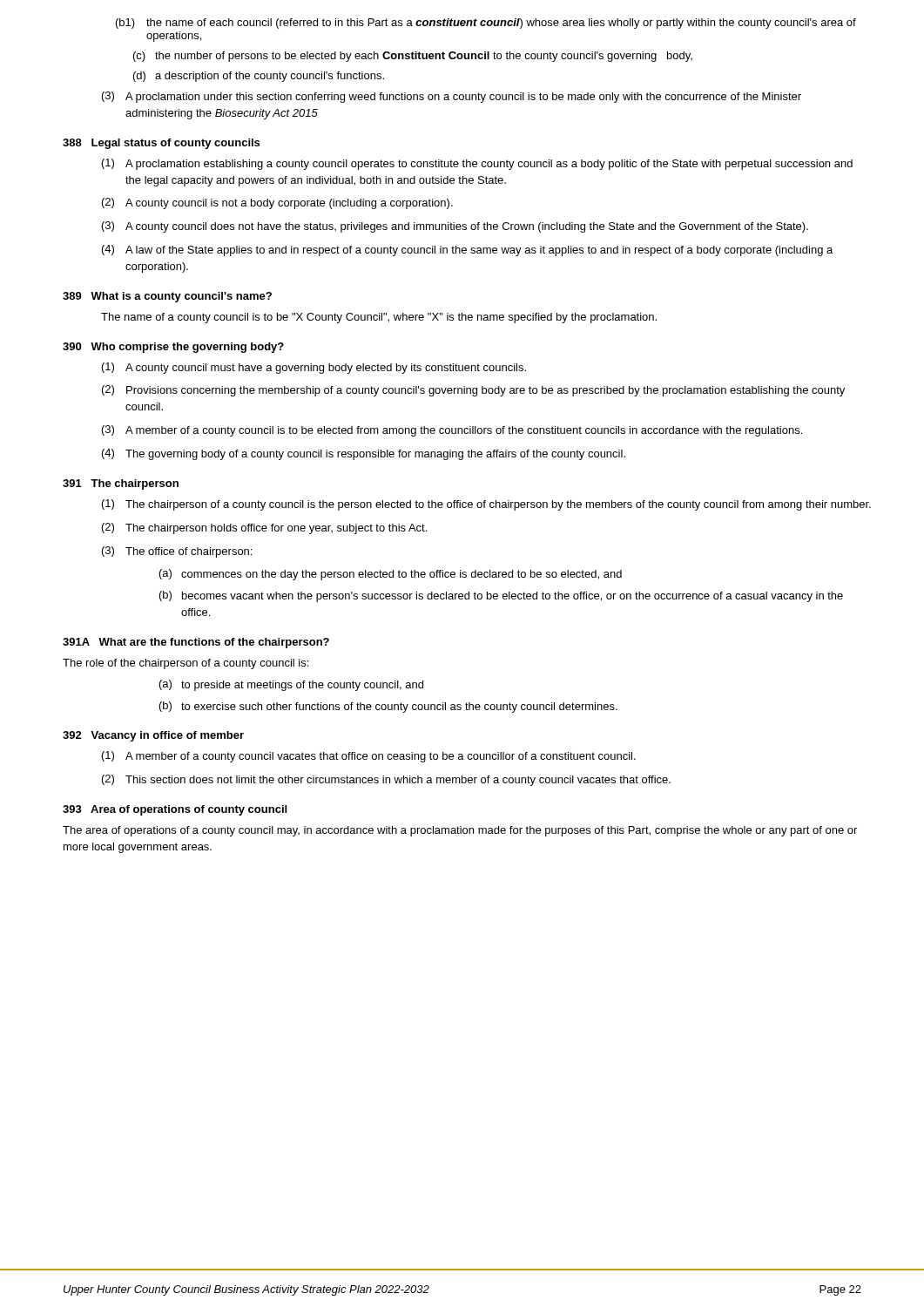The width and height of the screenshot is (924, 1307).
Task: Point to the block beginning "(1) The chairperson of a county council is"
Action: [486, 505]
